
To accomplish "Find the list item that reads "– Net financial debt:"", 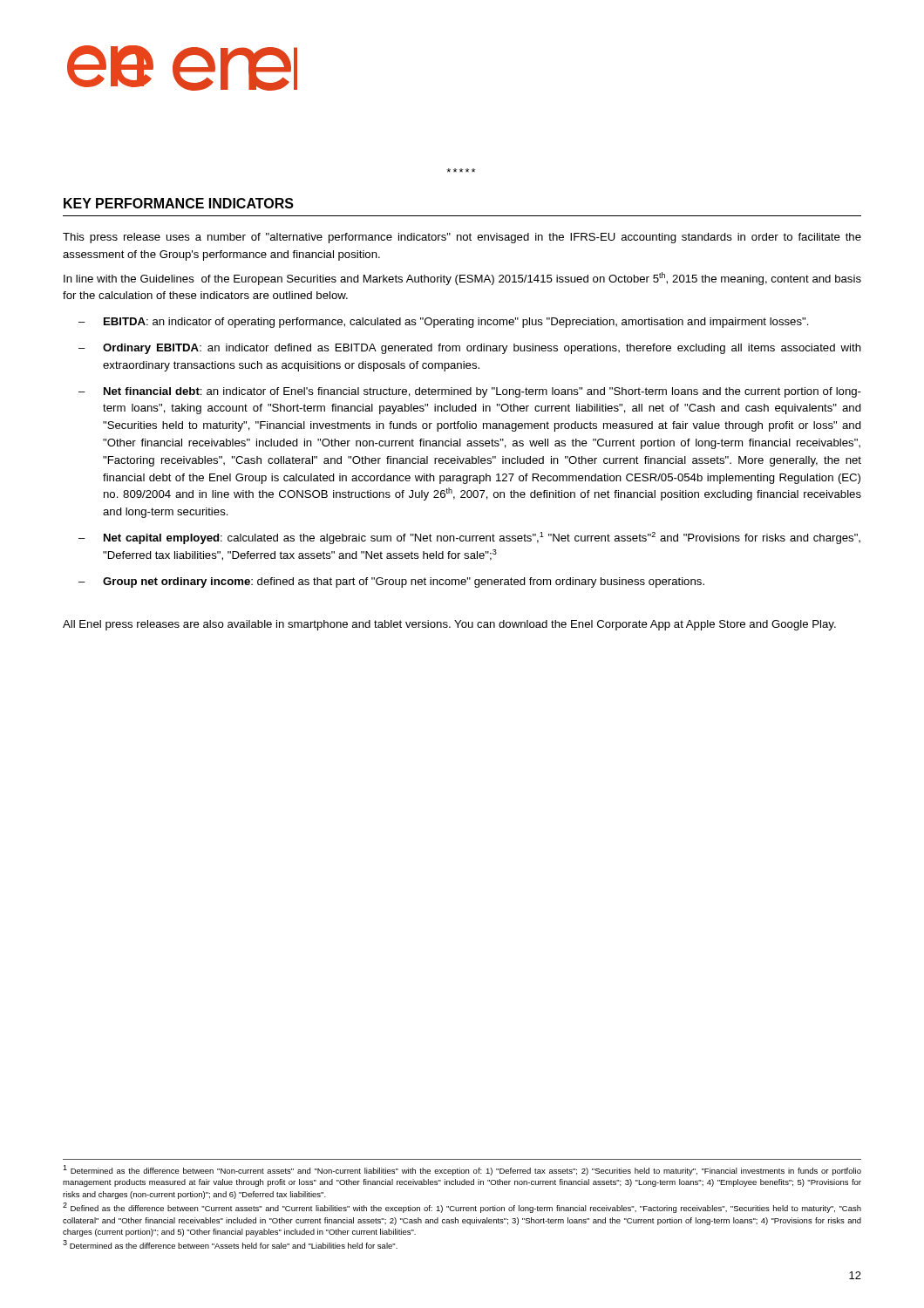I will click(462, 452).
